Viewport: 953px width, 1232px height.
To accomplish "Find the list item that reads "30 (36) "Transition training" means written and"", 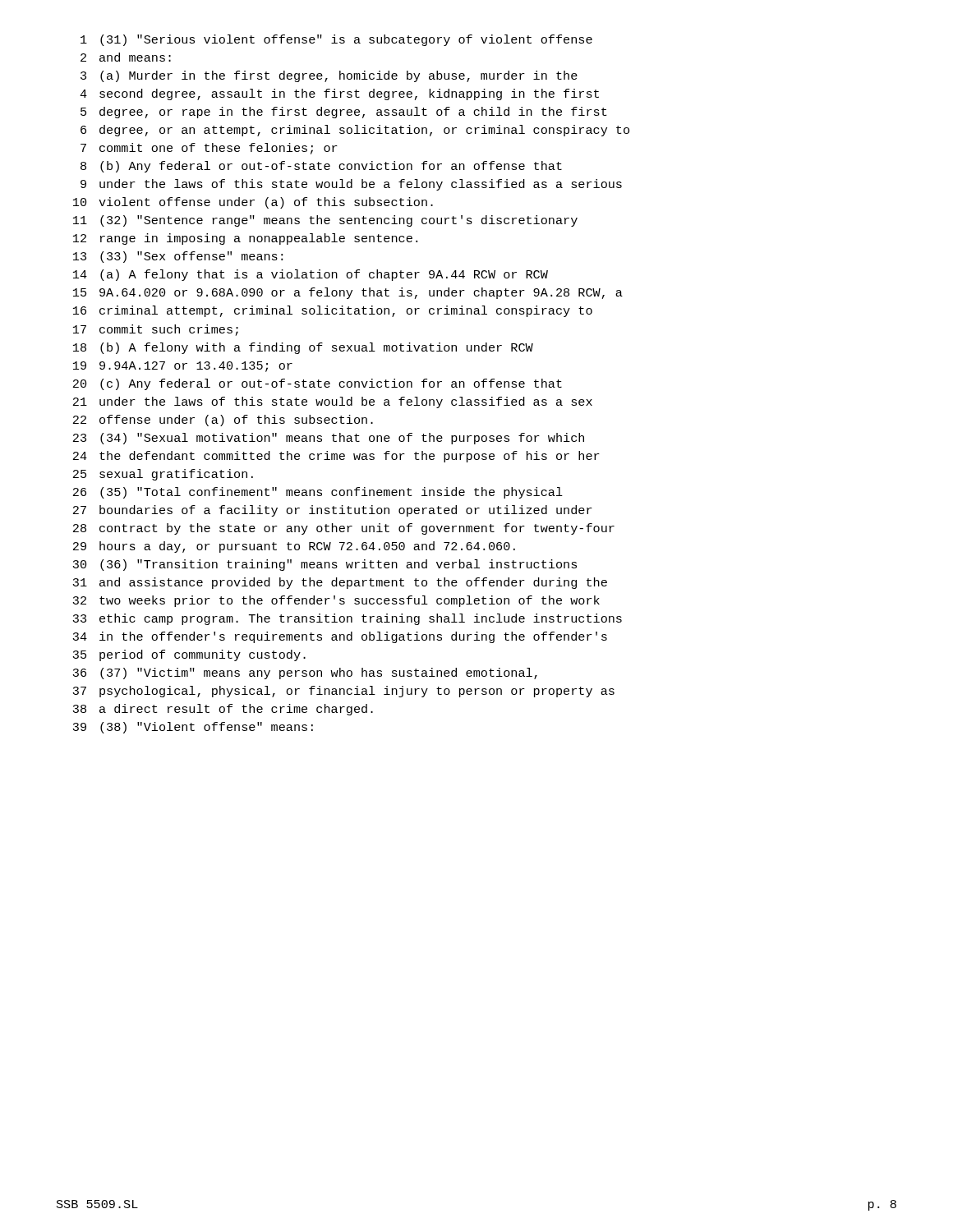I will [476, 610].
